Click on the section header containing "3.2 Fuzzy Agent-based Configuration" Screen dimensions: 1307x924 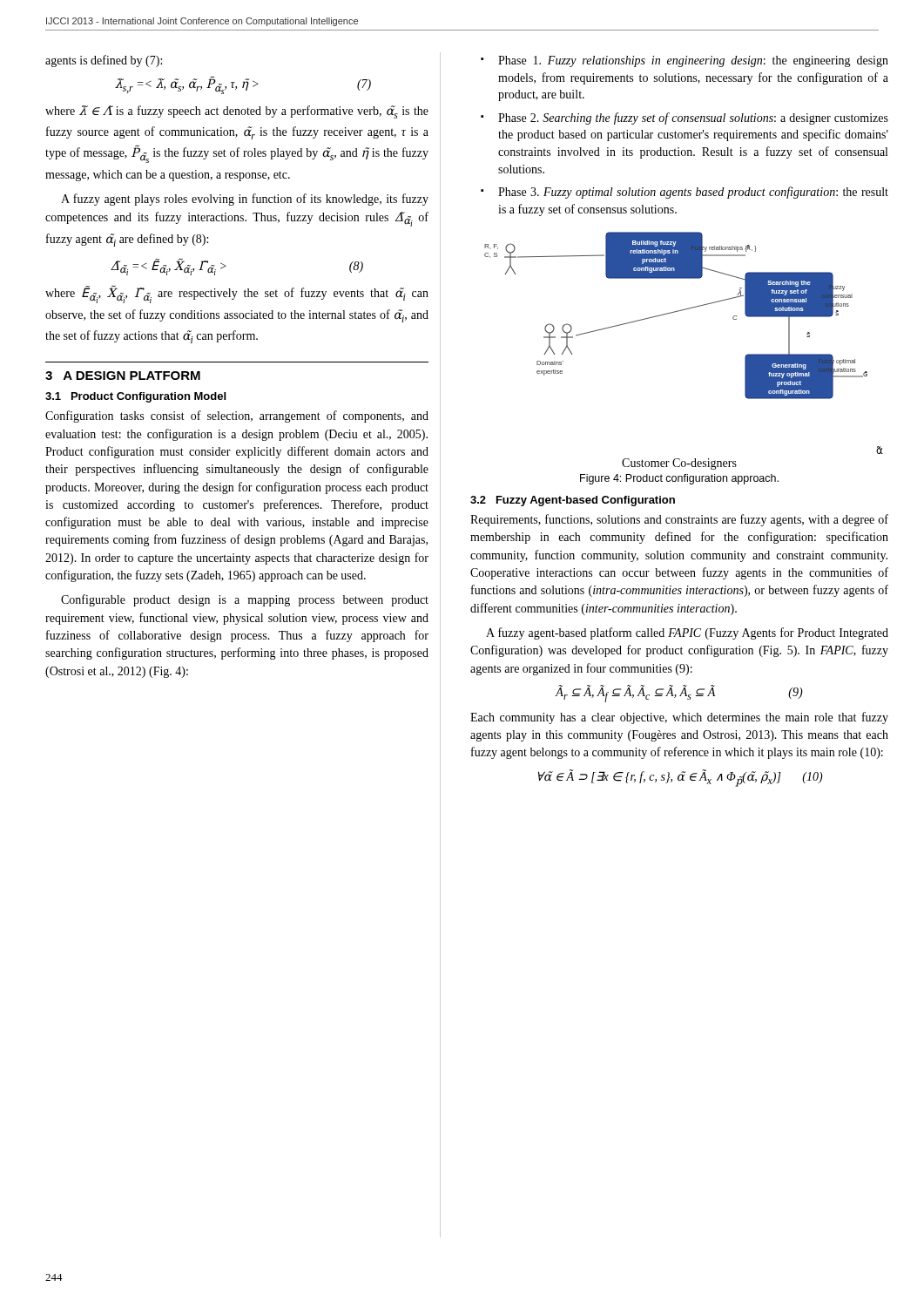point(573,500)
